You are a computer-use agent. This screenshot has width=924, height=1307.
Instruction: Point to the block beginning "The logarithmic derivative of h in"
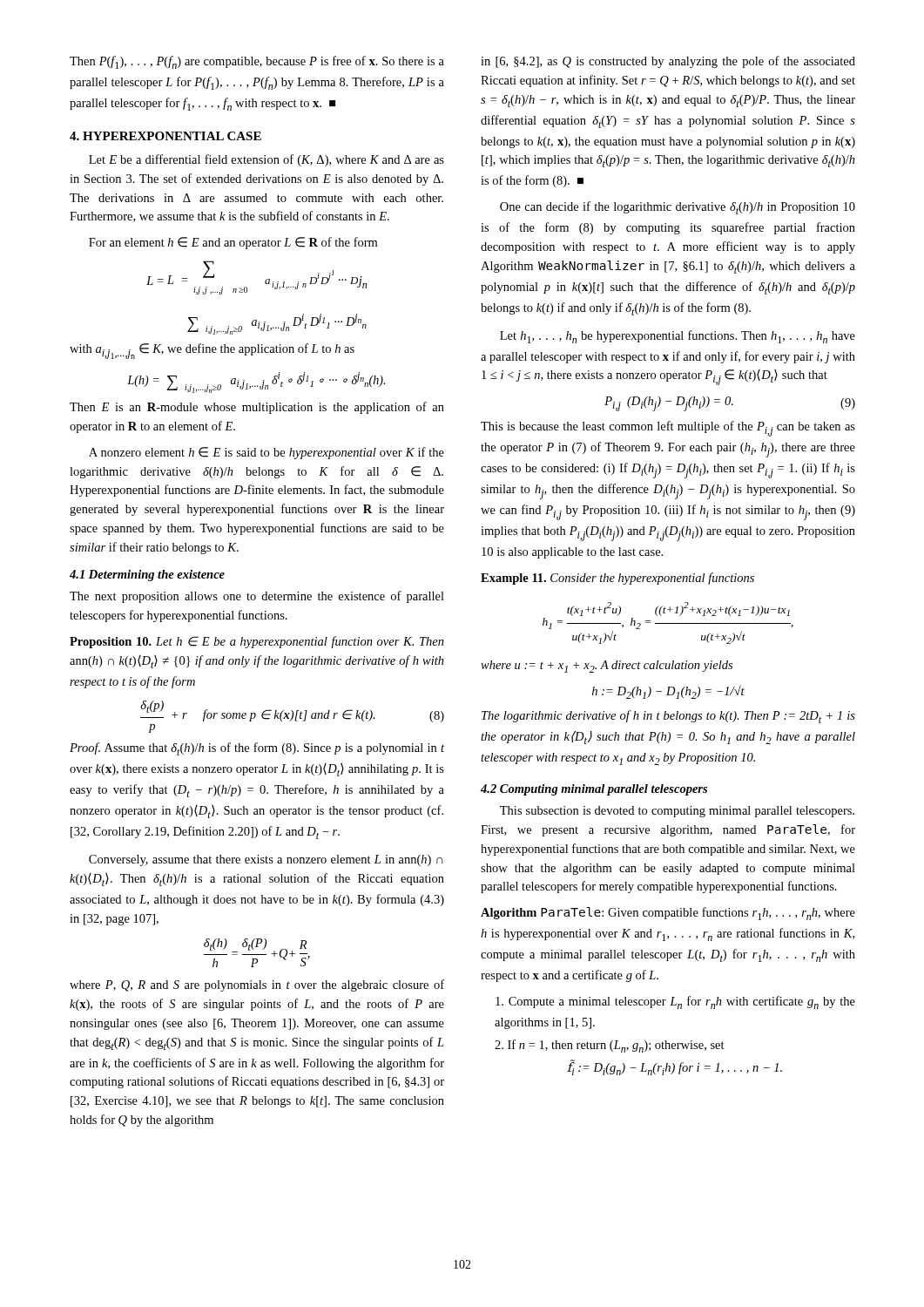668,738
